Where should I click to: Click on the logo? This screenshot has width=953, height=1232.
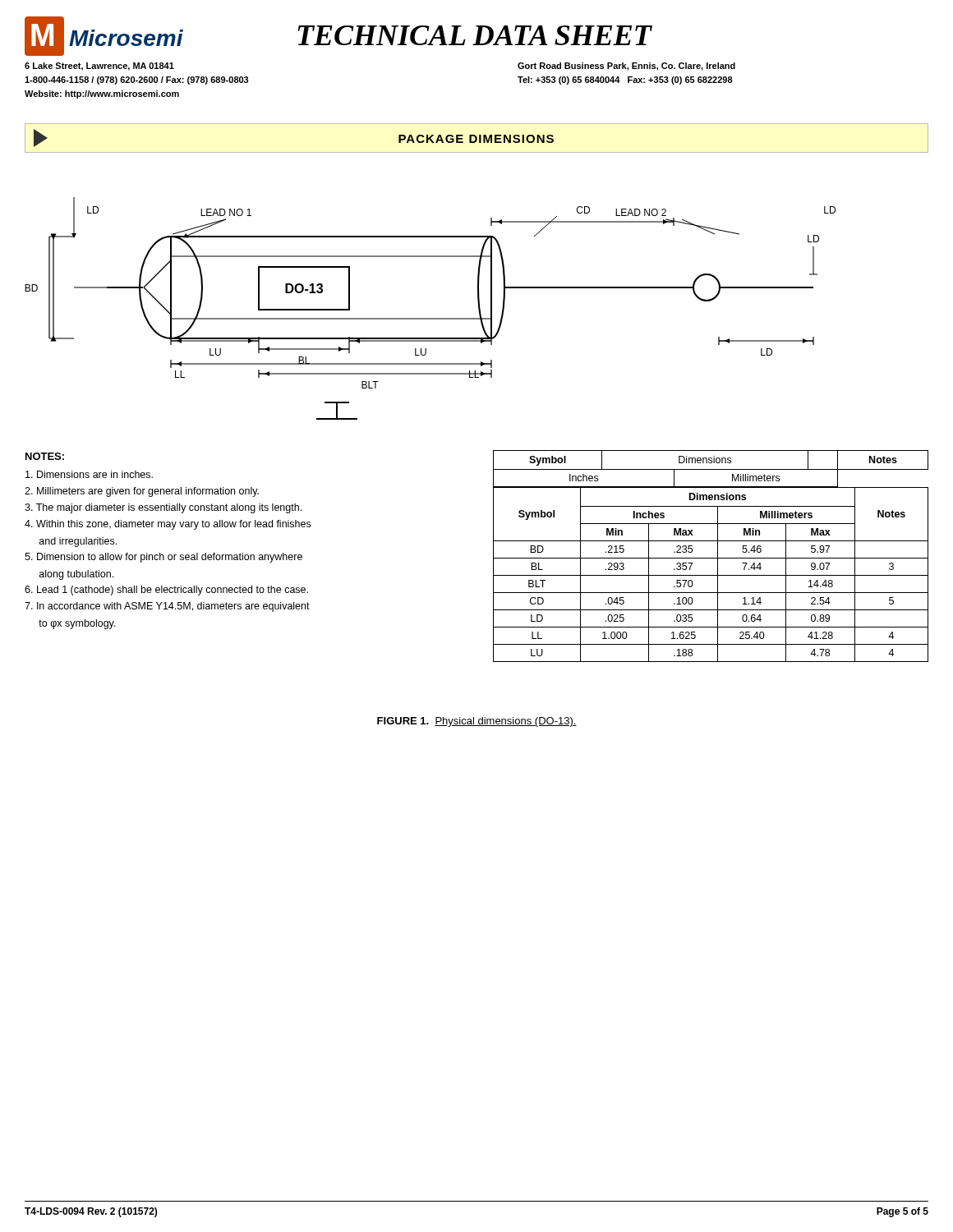click(111, 36)
